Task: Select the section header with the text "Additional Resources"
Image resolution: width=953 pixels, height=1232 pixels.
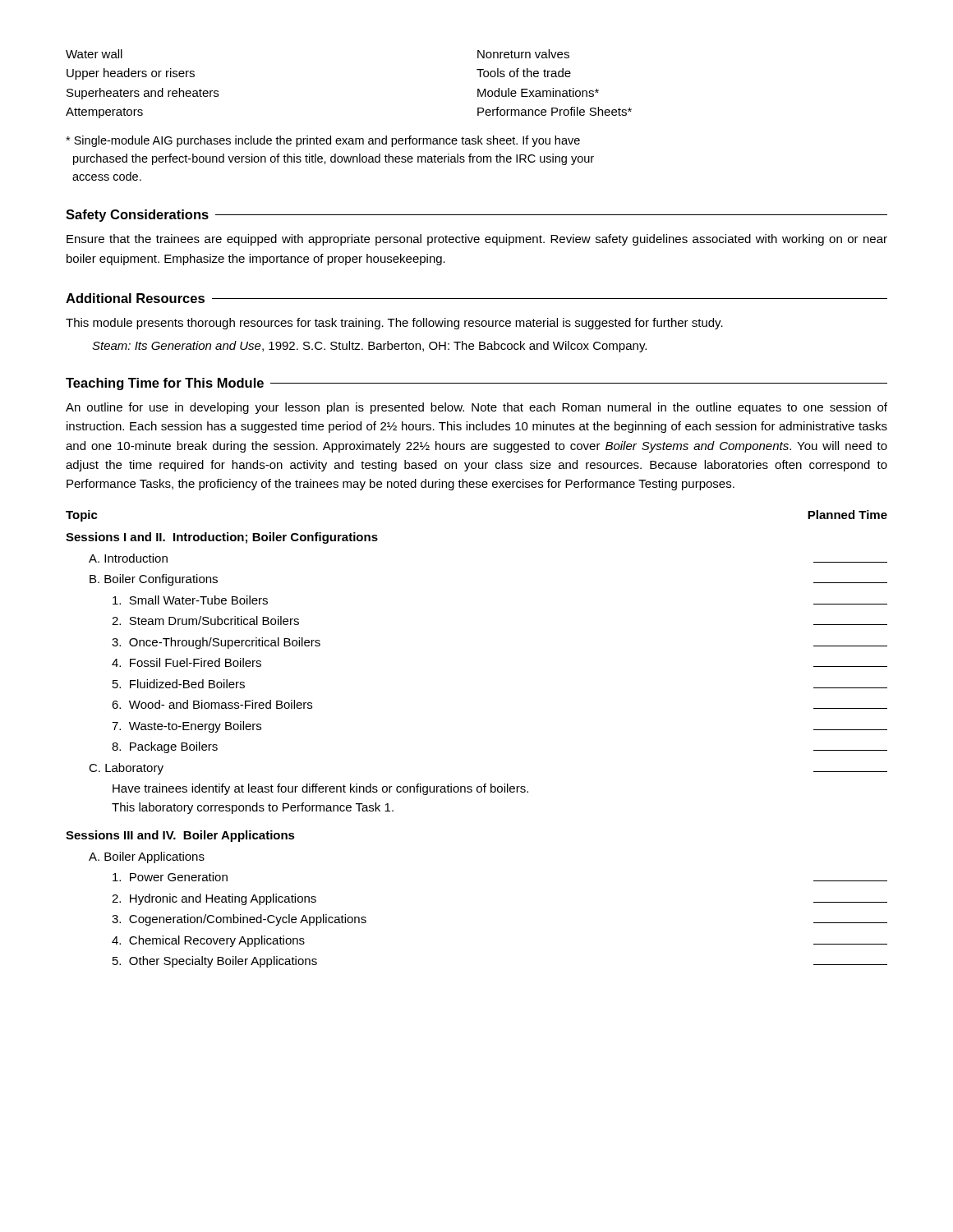Action: click(476, 298)
